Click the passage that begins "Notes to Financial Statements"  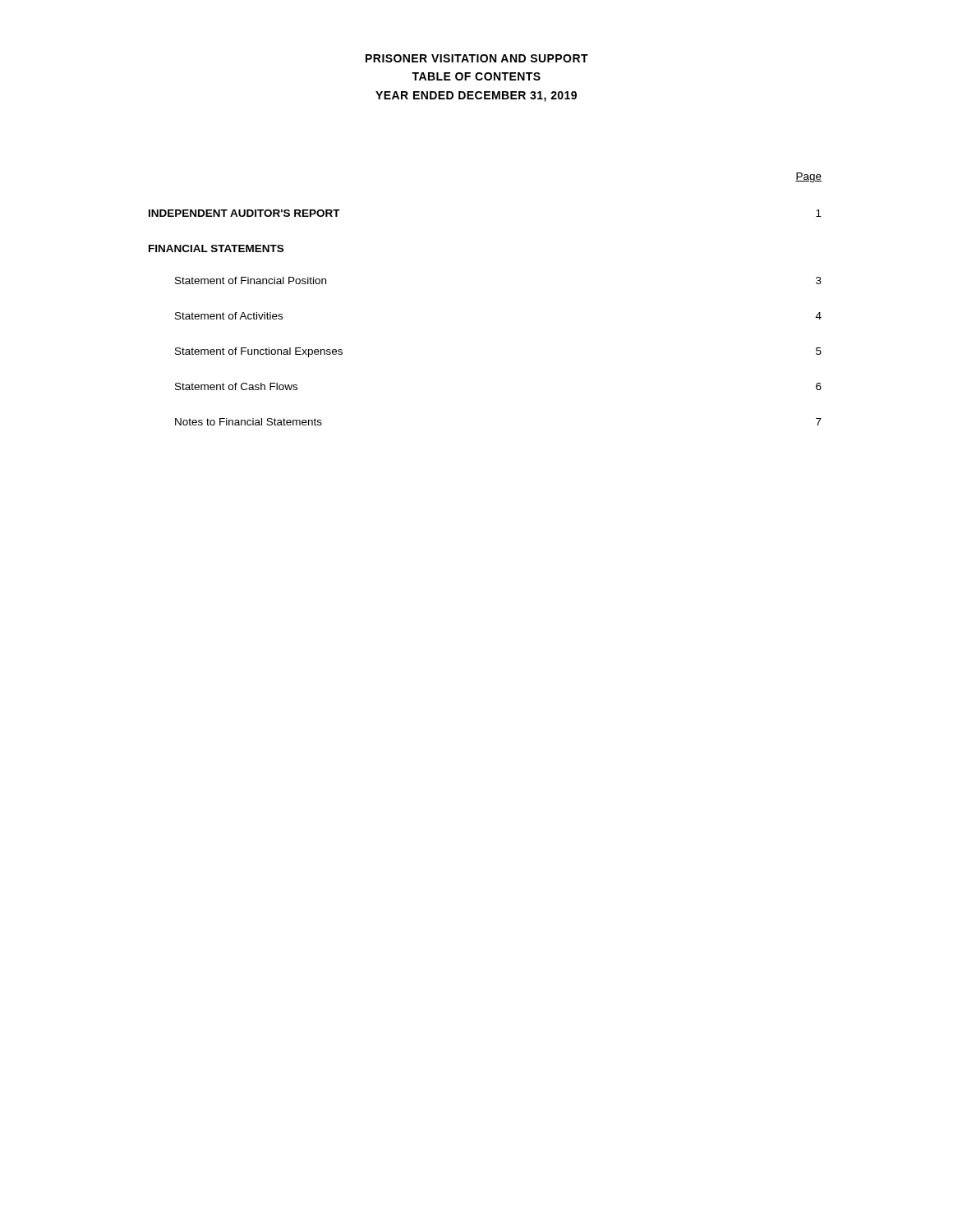tap(248, 422)
